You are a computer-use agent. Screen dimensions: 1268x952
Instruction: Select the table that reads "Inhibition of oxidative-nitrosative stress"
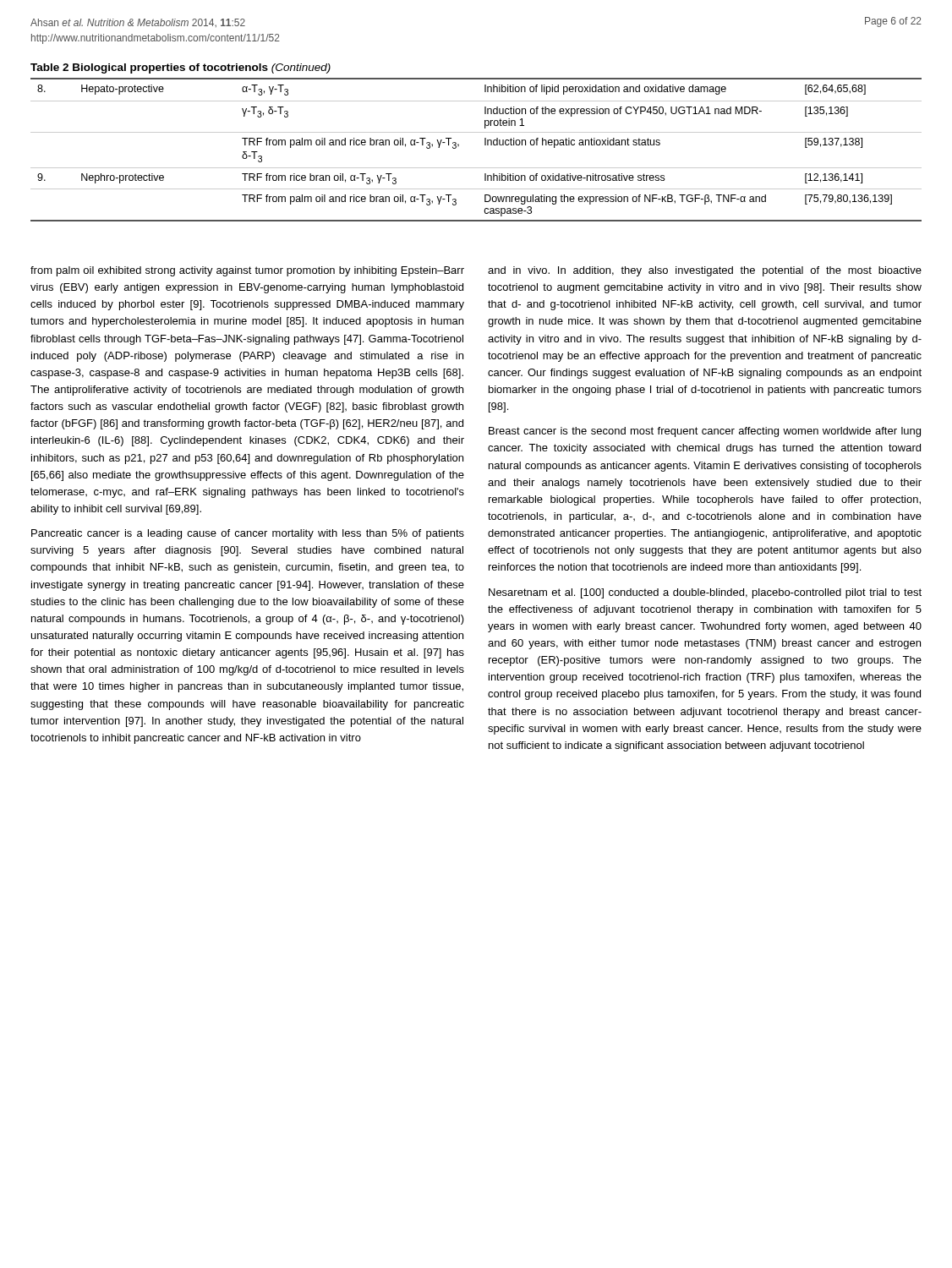[x=476, y=150]
